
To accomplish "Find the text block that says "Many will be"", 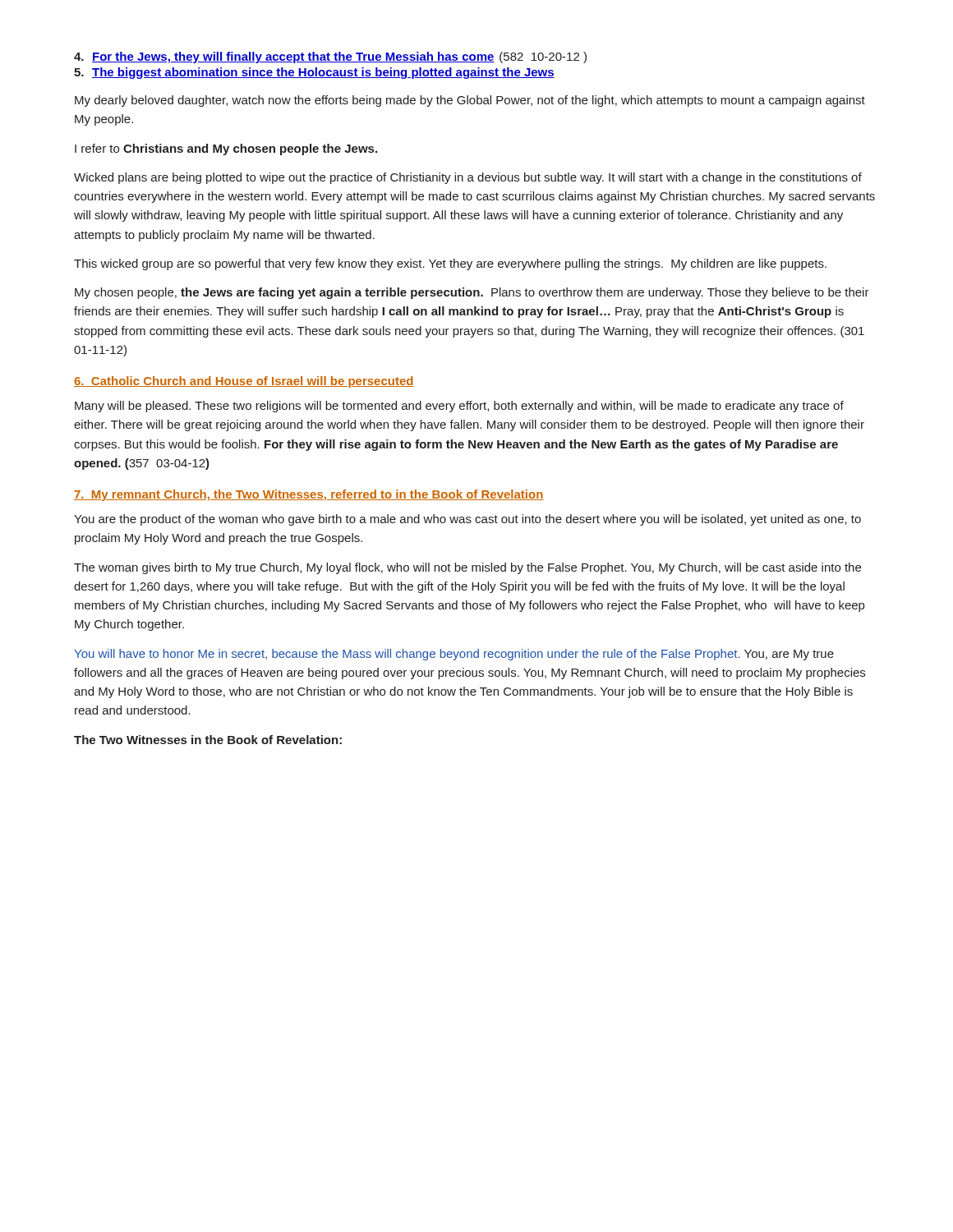I will click(476, 434).
